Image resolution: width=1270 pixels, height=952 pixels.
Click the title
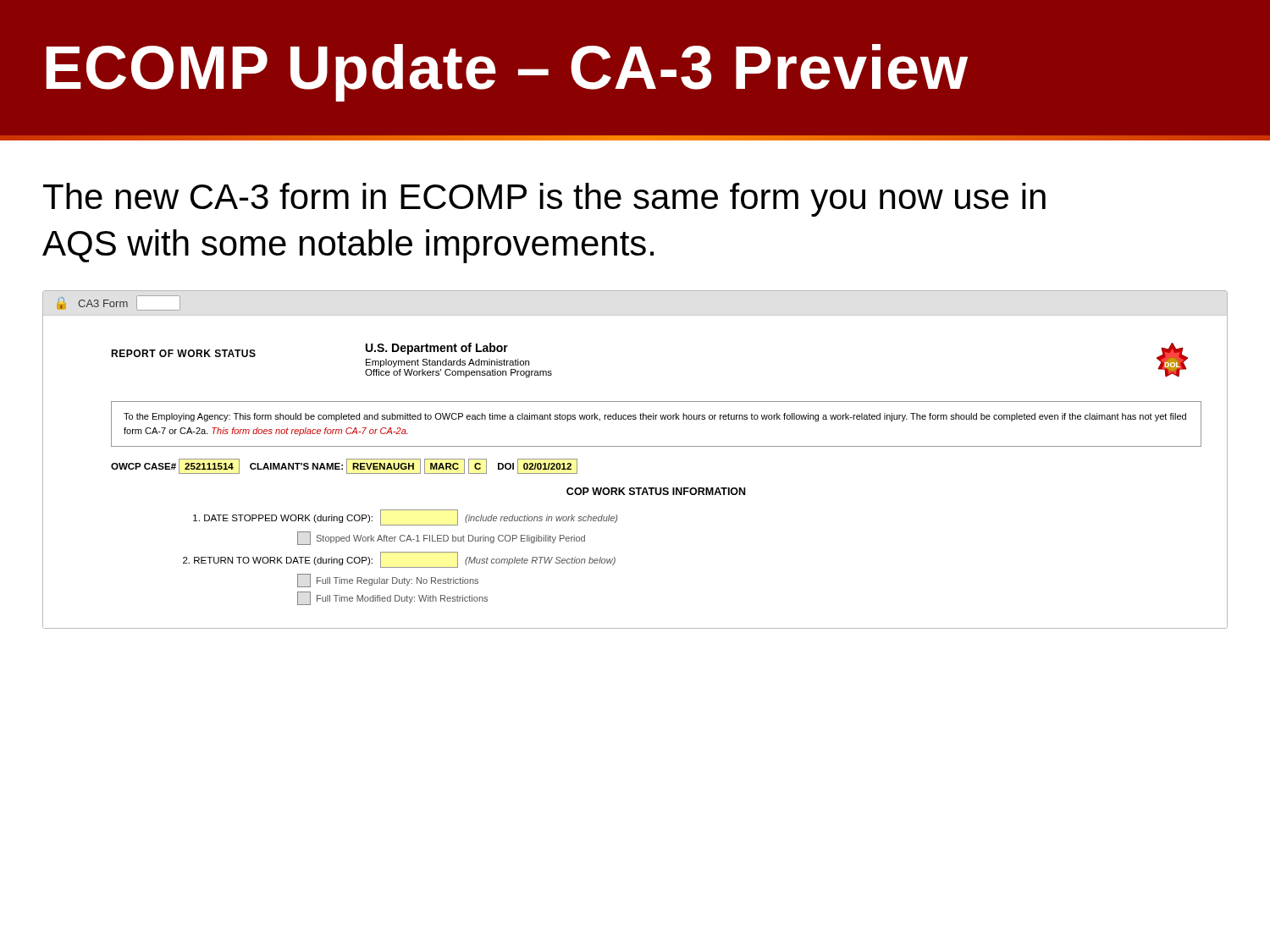tap(505, 68)
